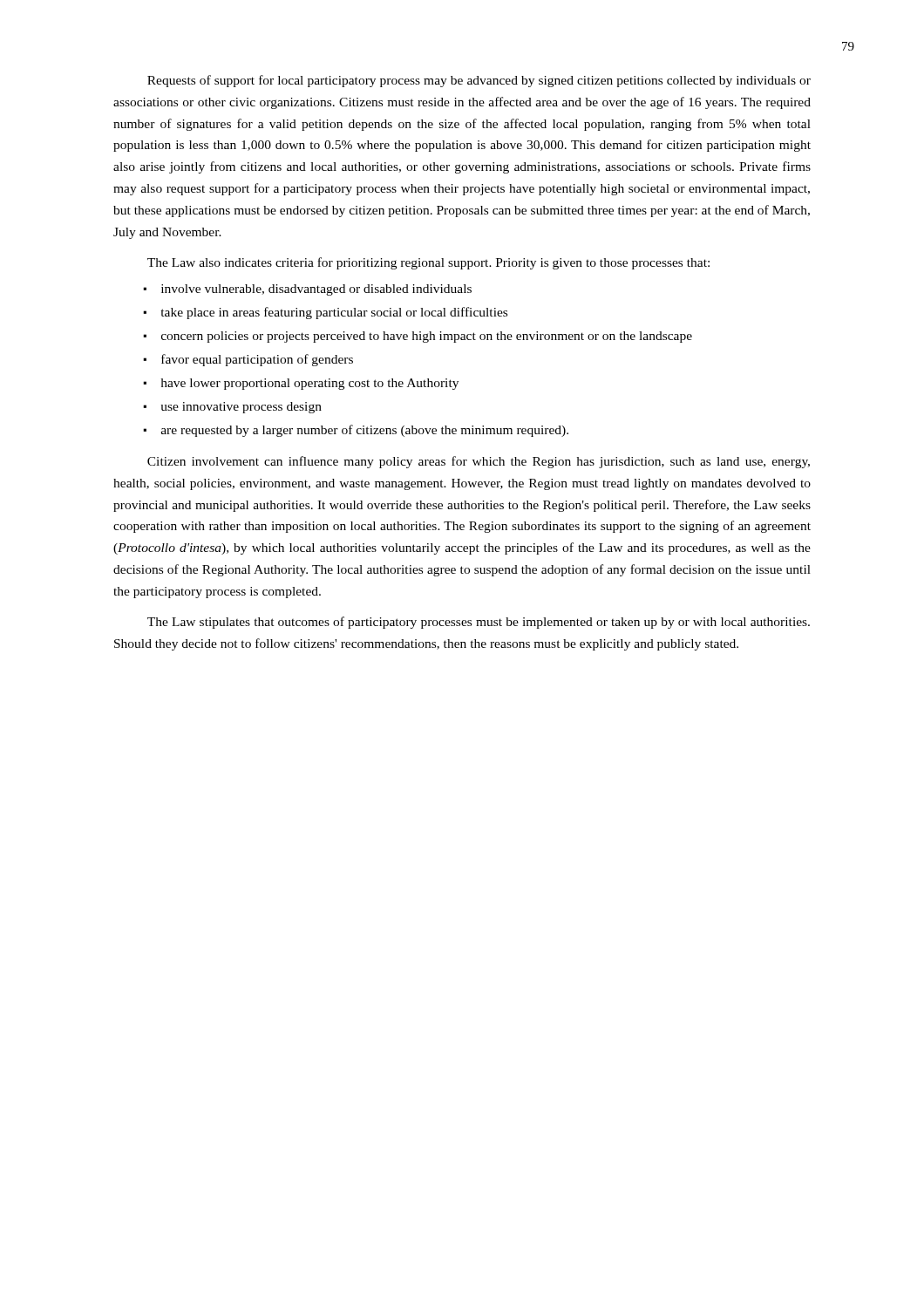Locate the block of text that opens with "have lower proportional operating cost to the"

(x=310, y=382)
